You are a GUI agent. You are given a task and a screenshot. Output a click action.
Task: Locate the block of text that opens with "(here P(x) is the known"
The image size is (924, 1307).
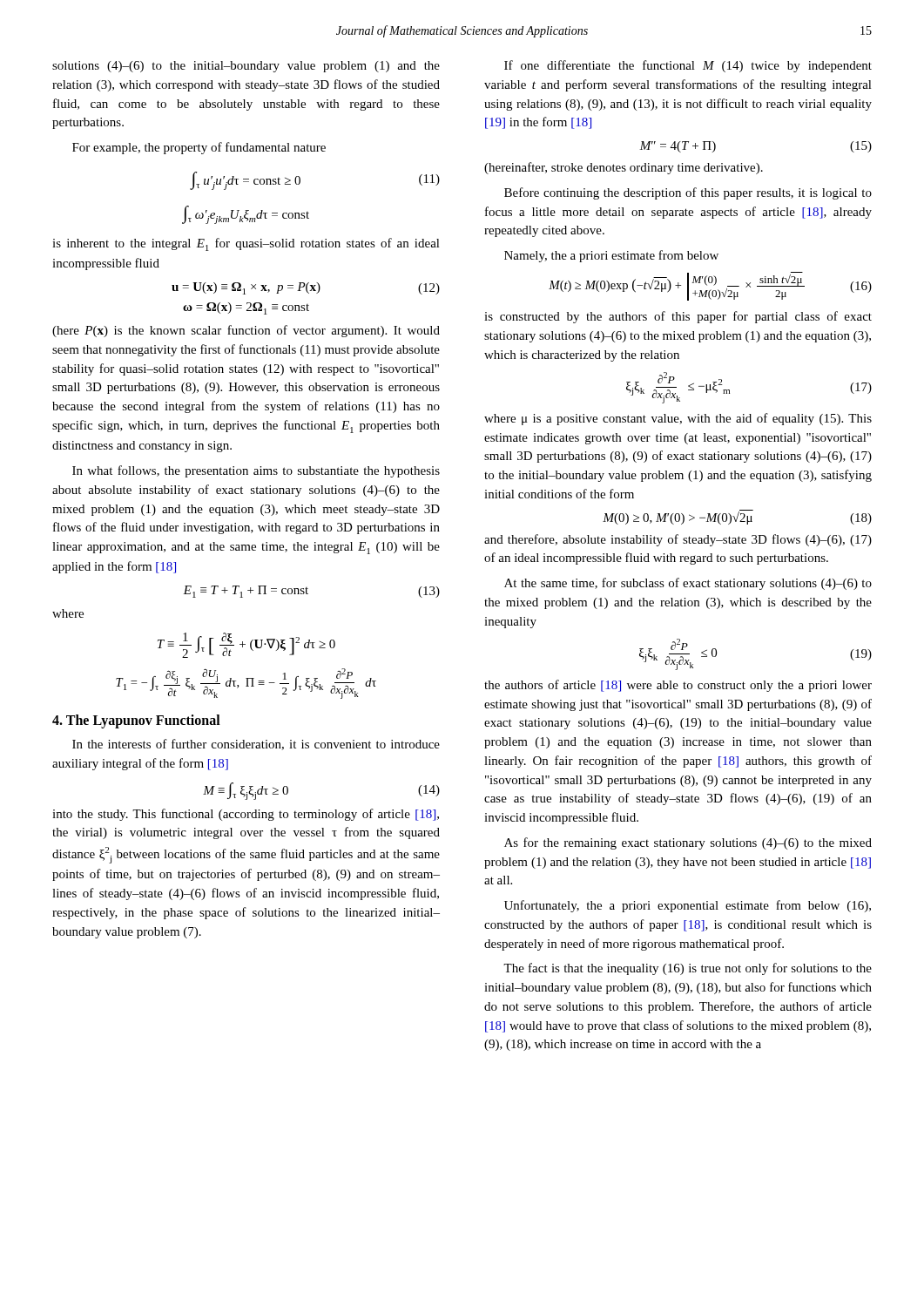[246, 331]
